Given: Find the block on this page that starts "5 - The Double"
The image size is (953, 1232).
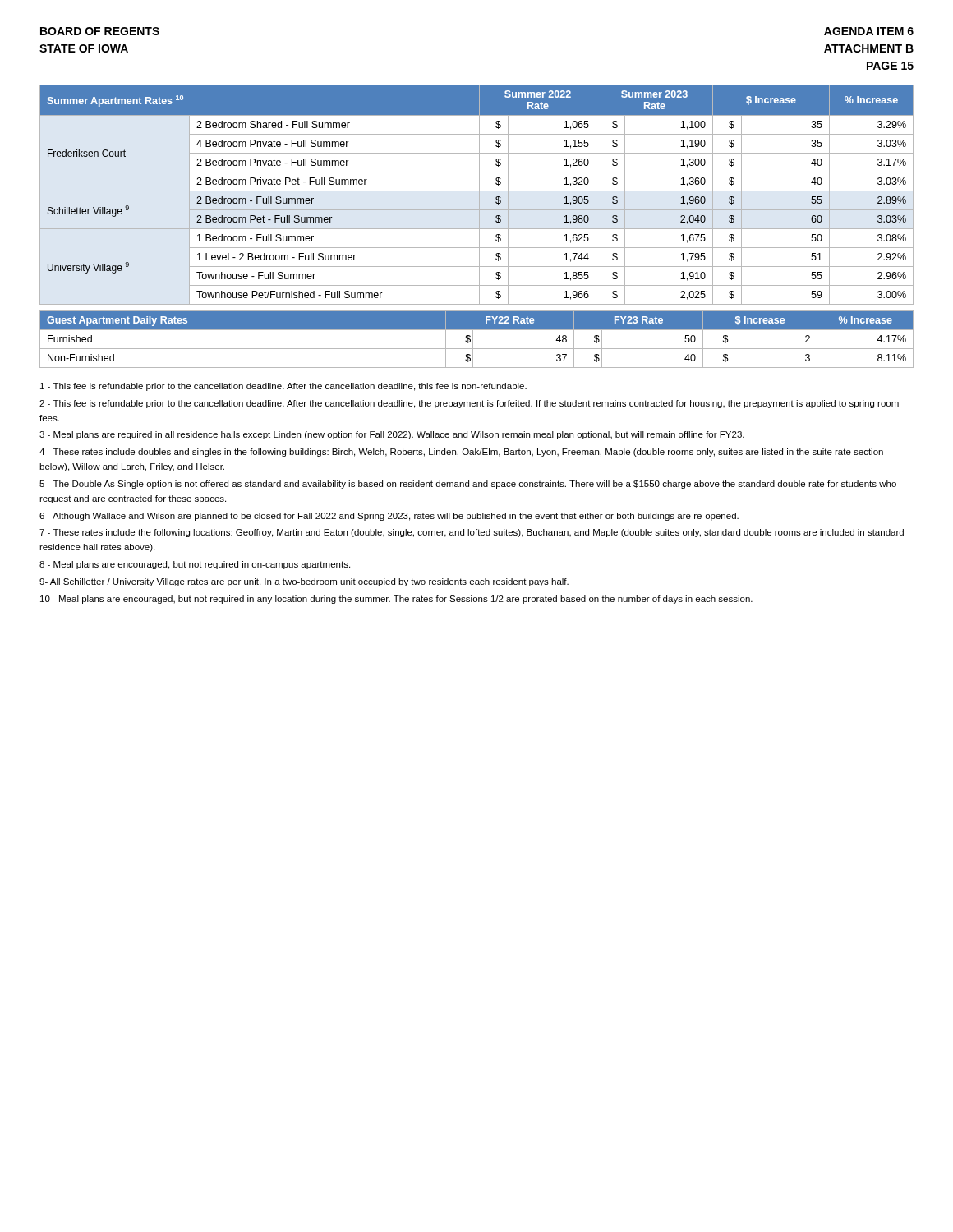Looking at the screenshot, I should click(468, 491).
